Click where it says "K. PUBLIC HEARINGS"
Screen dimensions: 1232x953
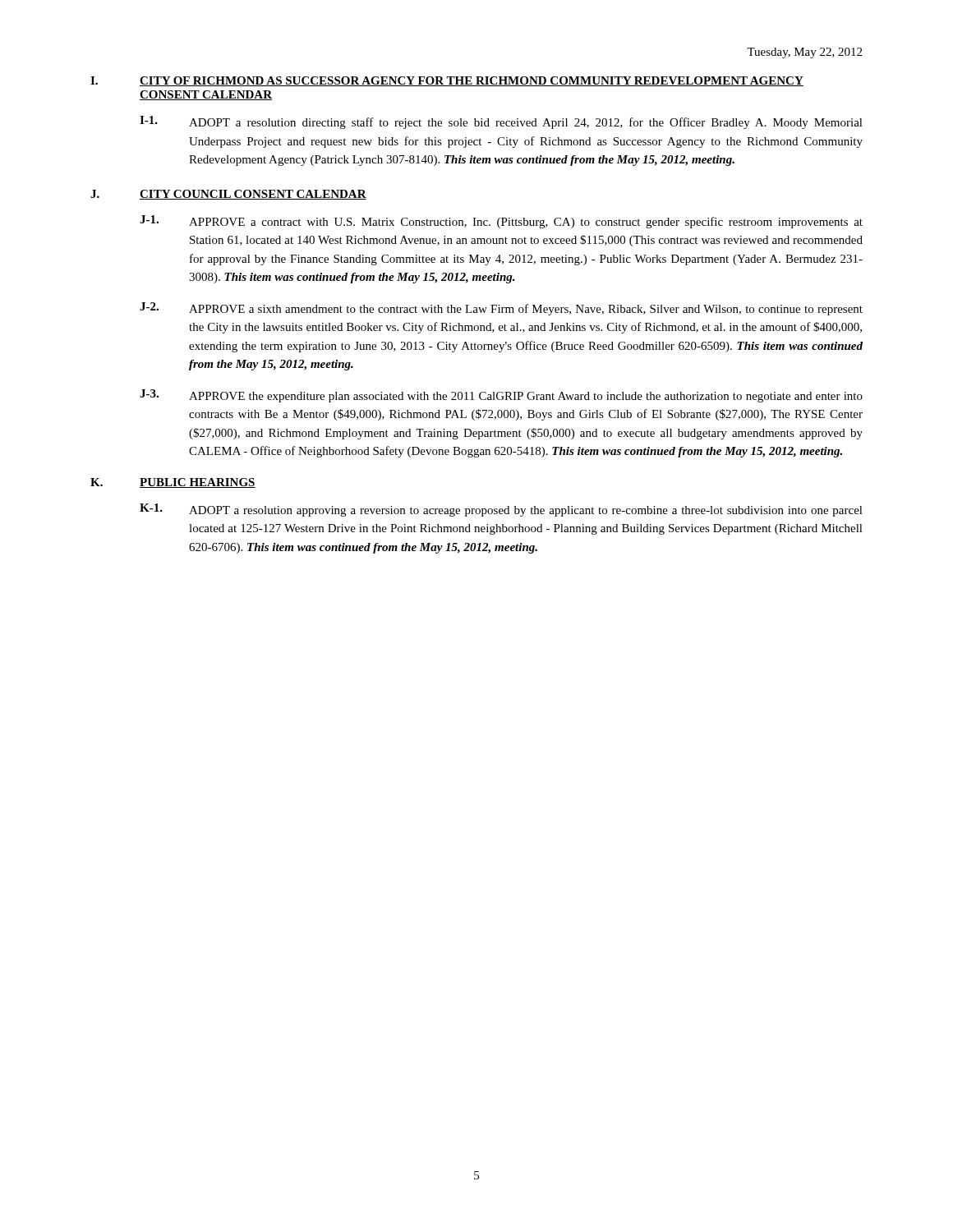coord(173,482)
